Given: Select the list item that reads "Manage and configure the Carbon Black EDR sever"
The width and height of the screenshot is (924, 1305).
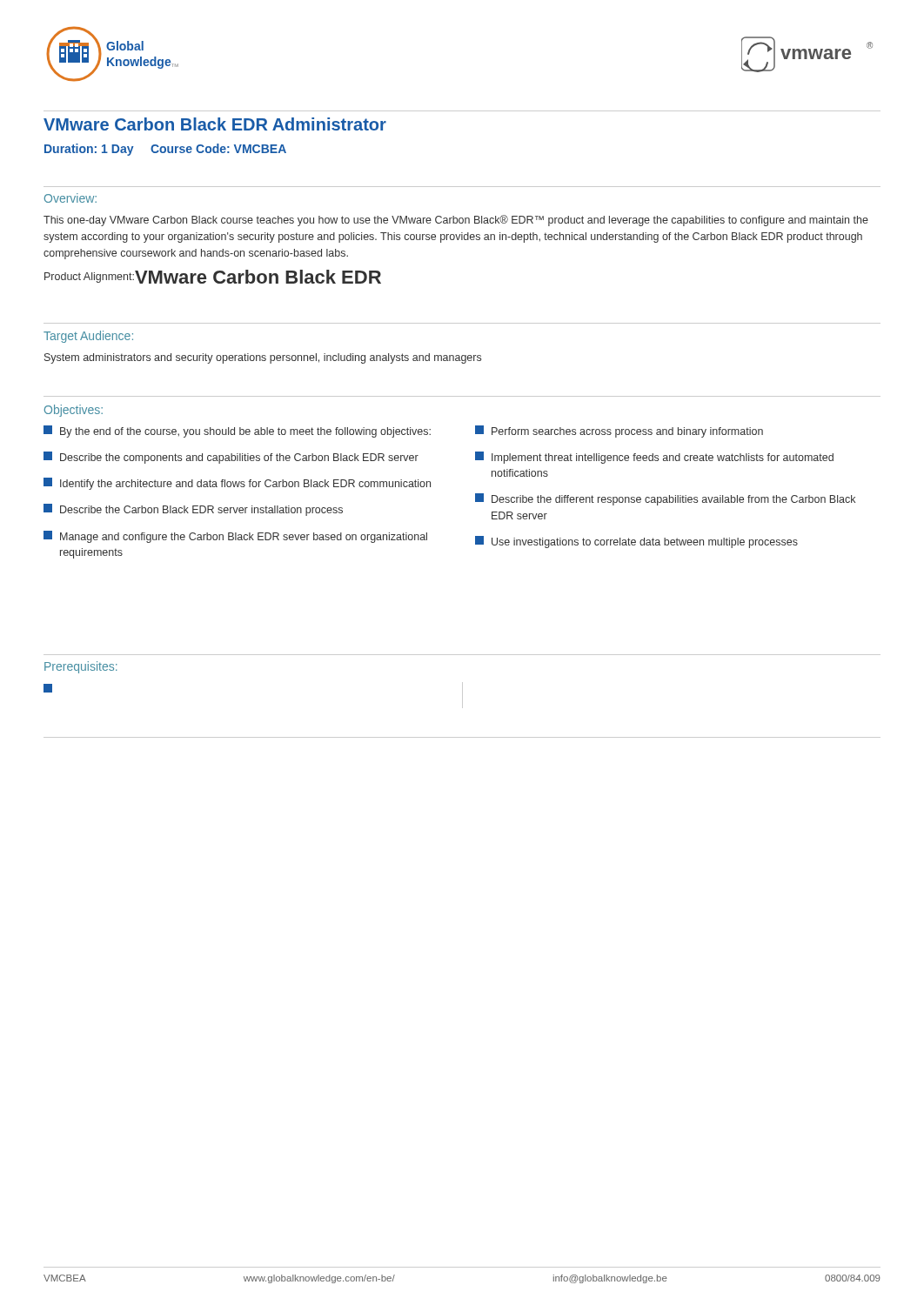Looking at the screenshot, I should 246,544.
